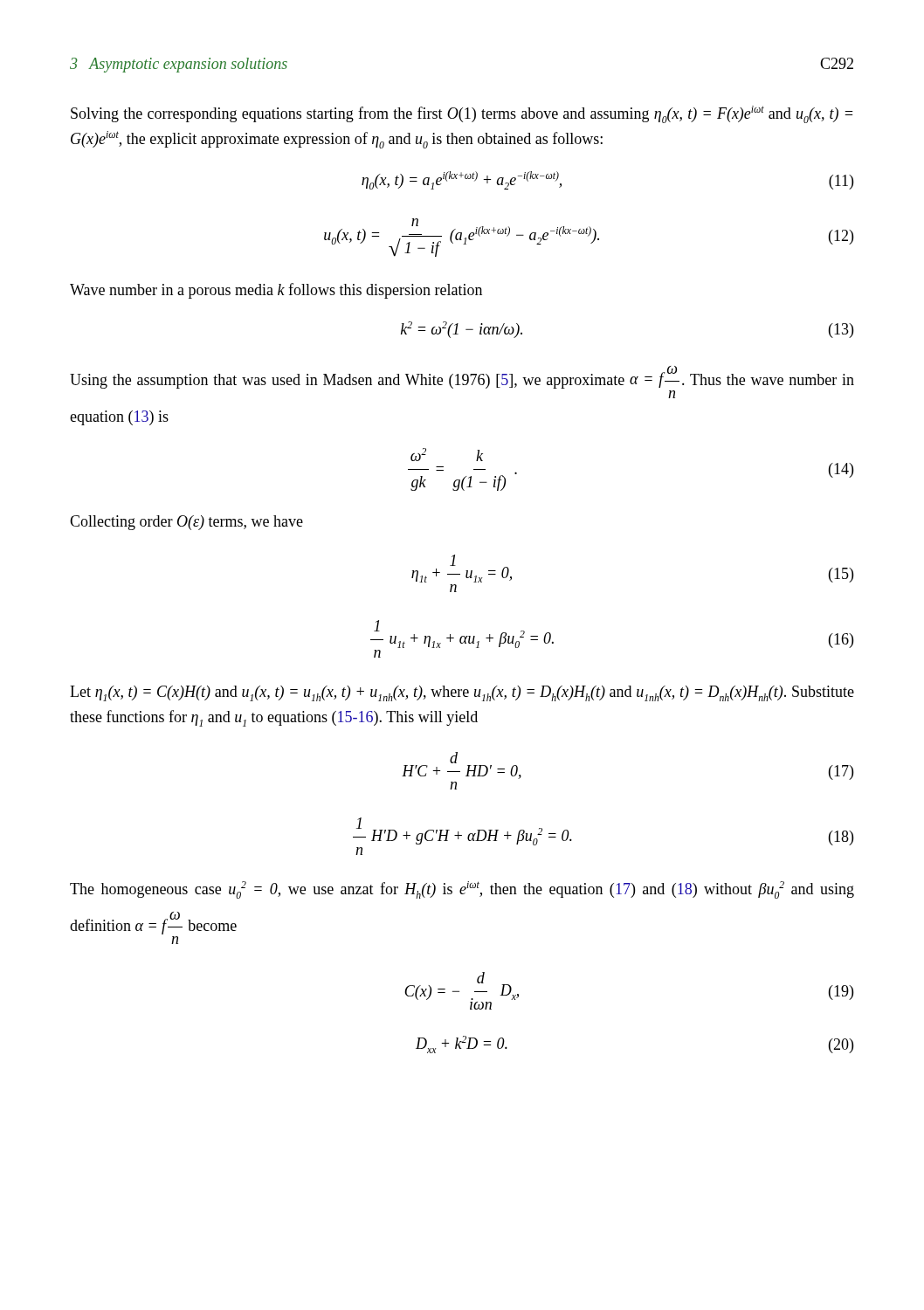Navigate to the text block starting "The homogeneous case u02"
The width and height of the screenshot is (924, 1310).
462,890
